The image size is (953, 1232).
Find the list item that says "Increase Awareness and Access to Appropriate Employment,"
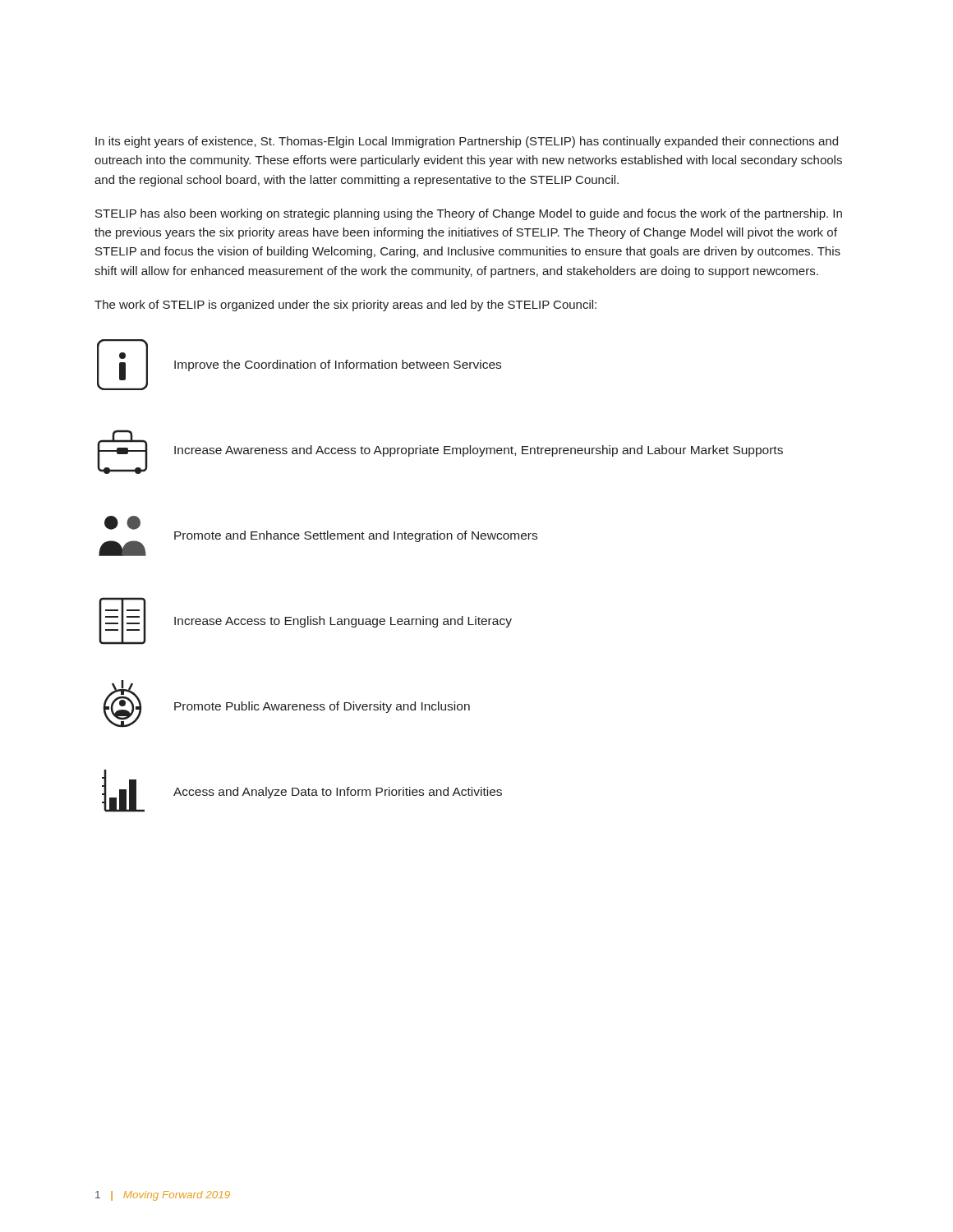[x=439, y=450]
